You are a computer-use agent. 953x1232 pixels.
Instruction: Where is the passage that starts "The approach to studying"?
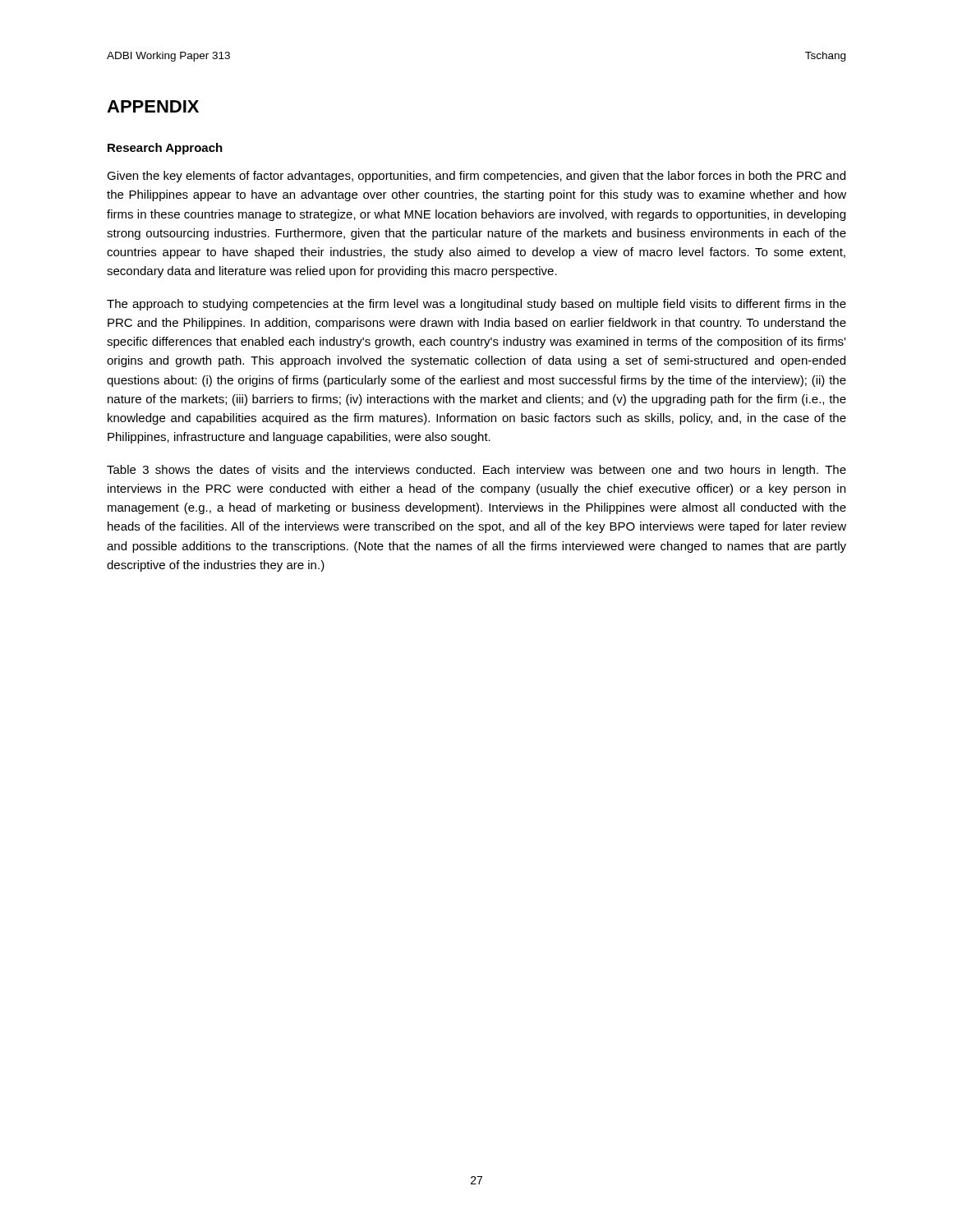pyautogui.click(x=476, y=370)
